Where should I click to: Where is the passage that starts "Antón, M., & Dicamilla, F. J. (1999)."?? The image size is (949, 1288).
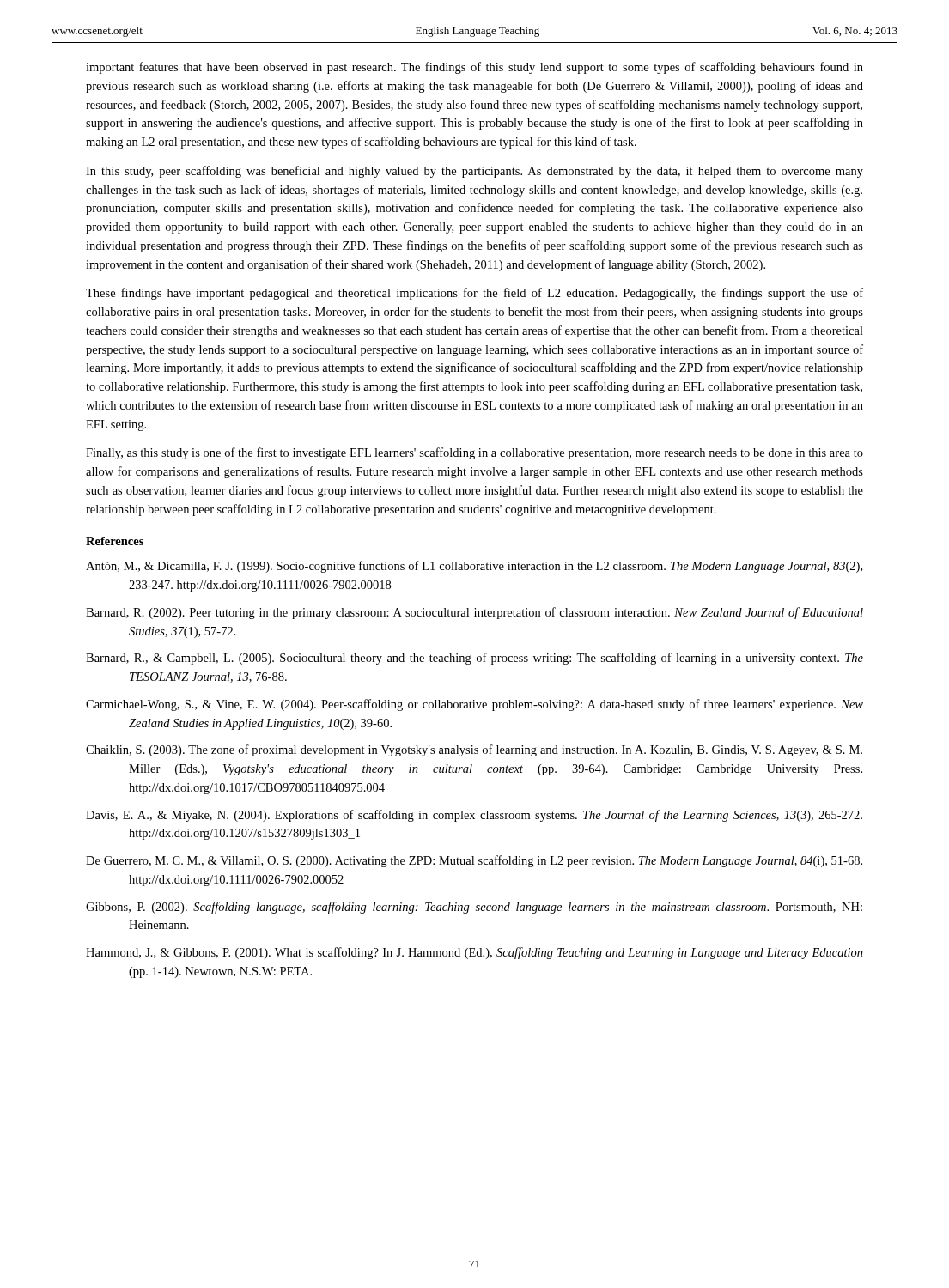point(474,575)
